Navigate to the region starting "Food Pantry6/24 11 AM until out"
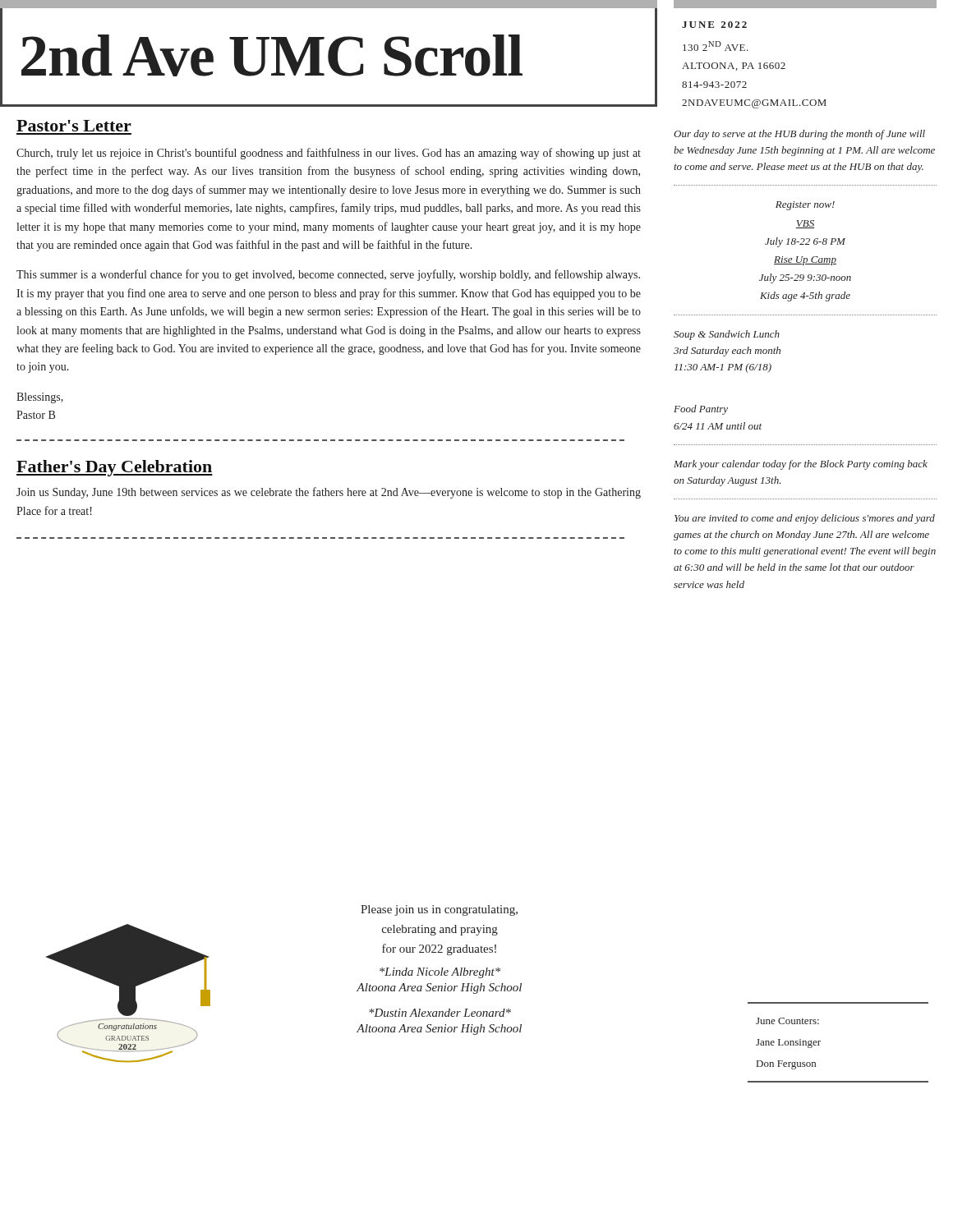The image size is (953, 1232). point(701,410)
